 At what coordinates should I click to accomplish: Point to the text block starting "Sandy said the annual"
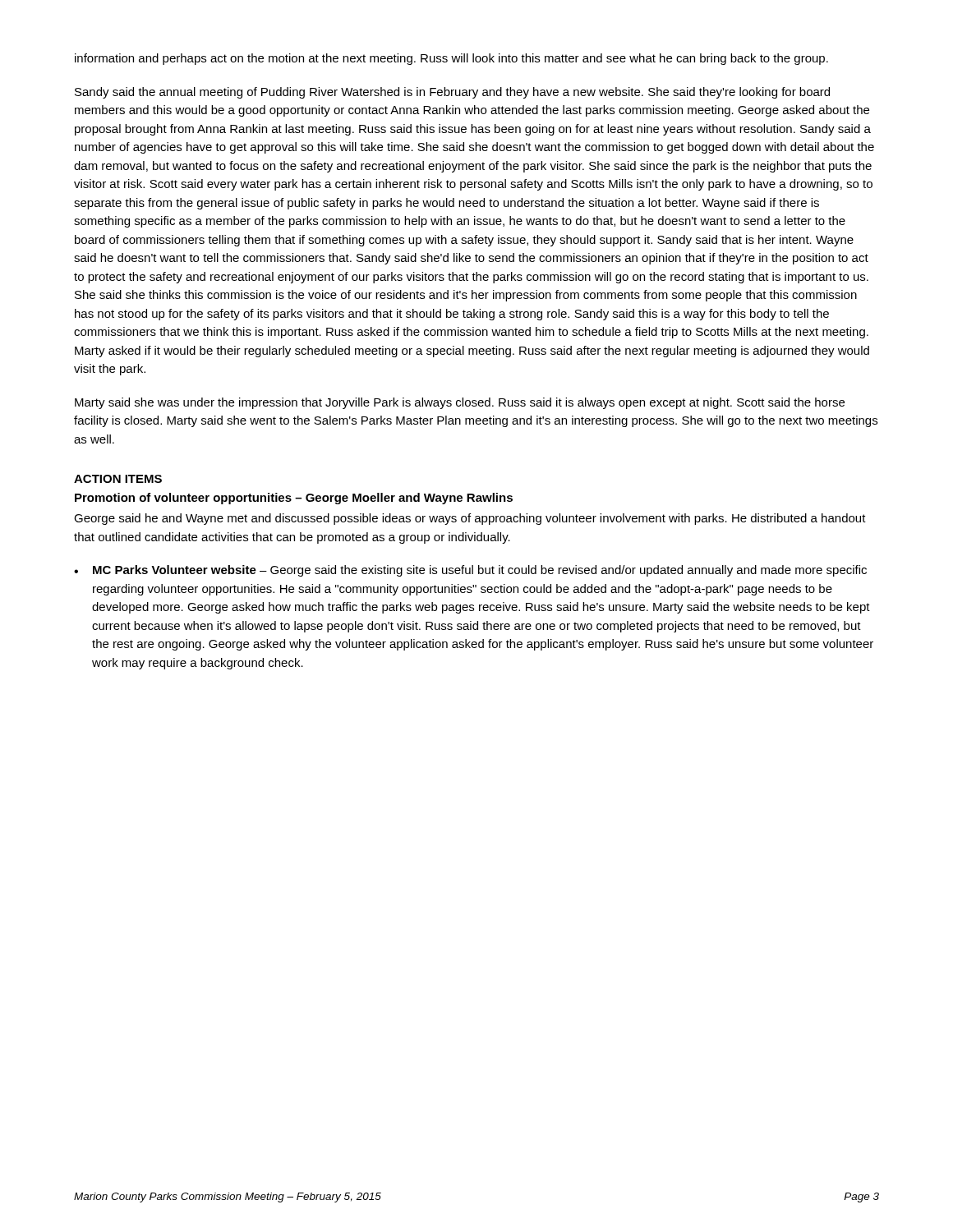(x=474, y=230)
